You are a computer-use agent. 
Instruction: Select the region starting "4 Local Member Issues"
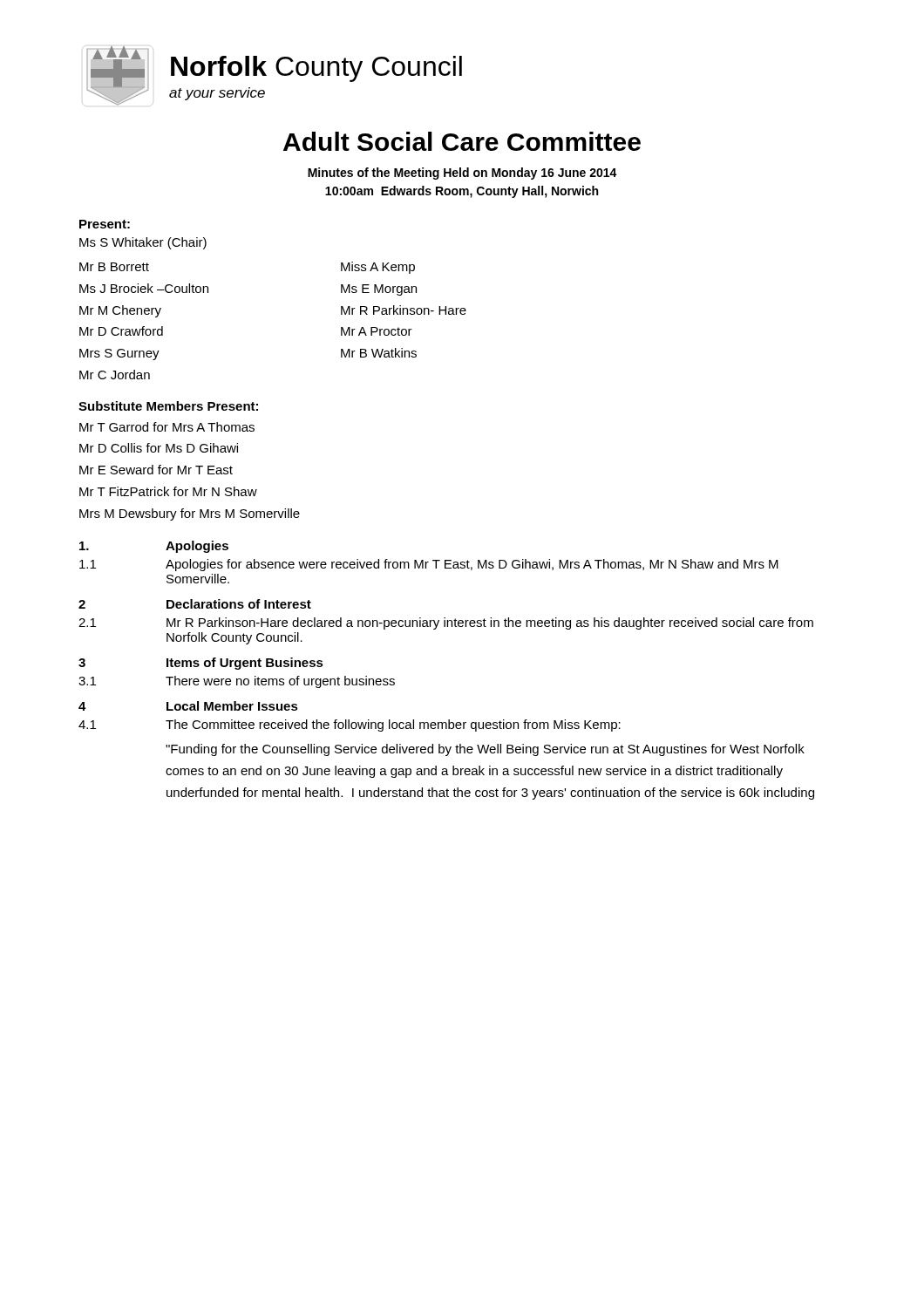(188, 706)
